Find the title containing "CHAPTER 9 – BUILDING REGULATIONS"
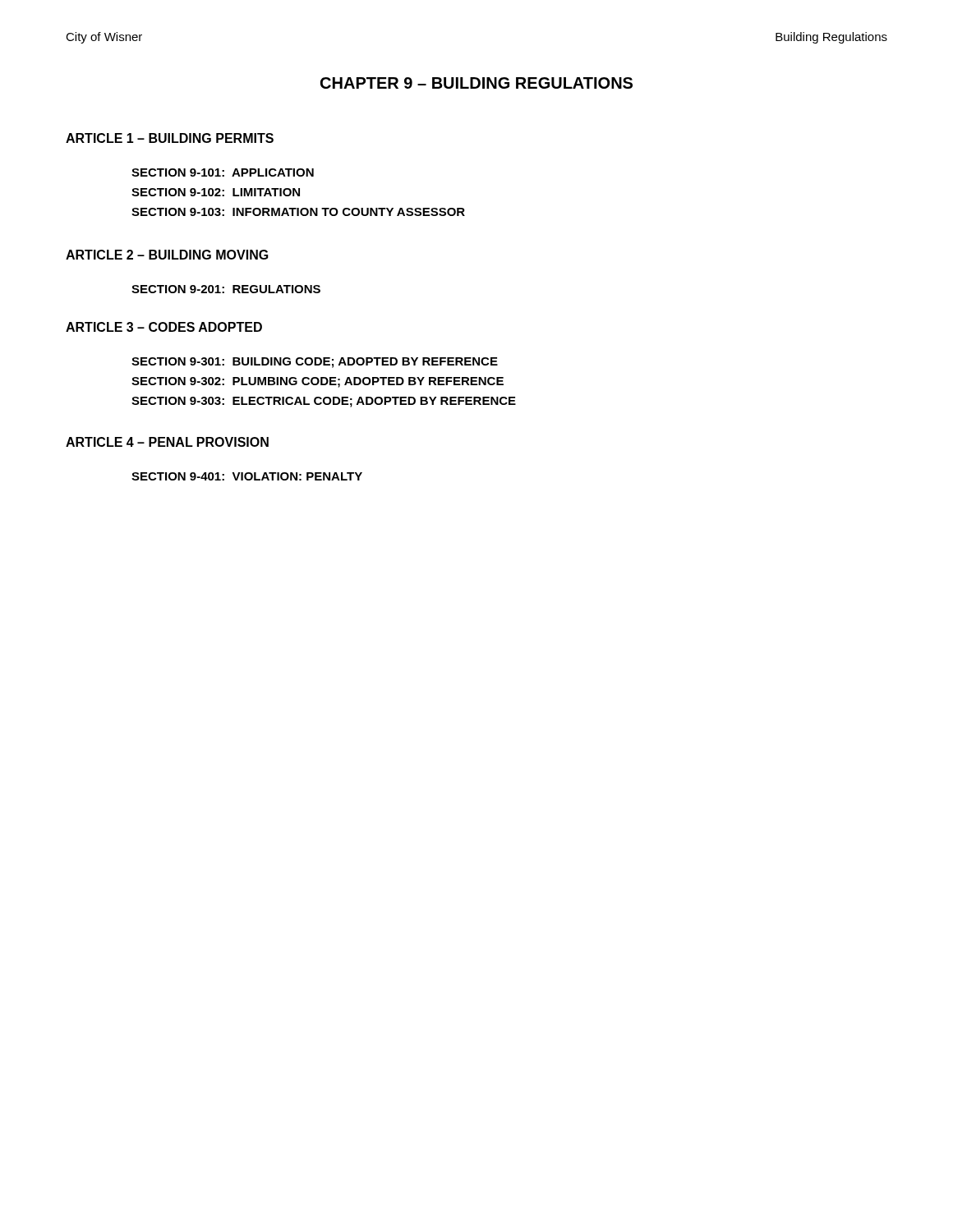 tap(476, 83)
